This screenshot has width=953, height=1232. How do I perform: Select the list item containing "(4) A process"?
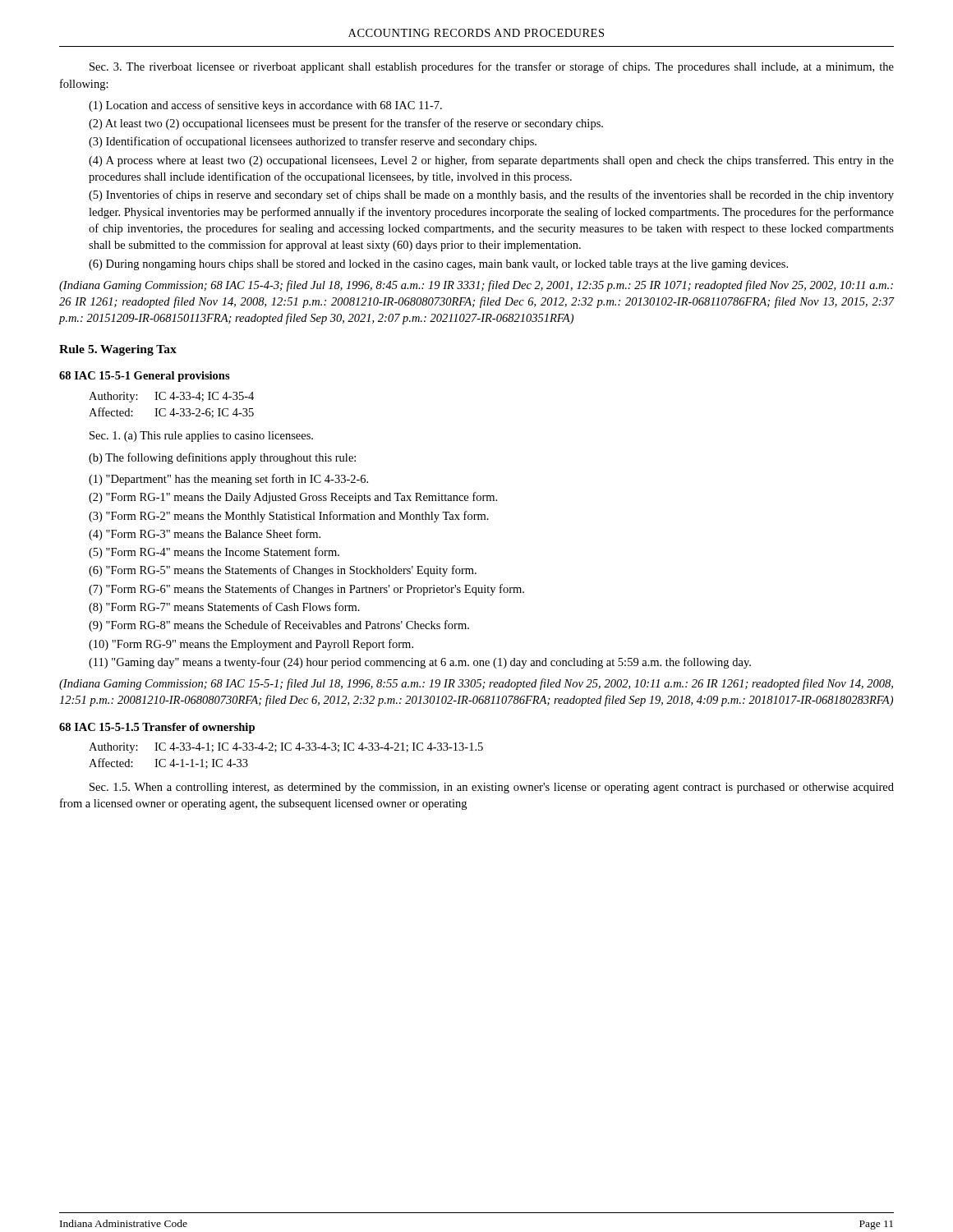491,168
